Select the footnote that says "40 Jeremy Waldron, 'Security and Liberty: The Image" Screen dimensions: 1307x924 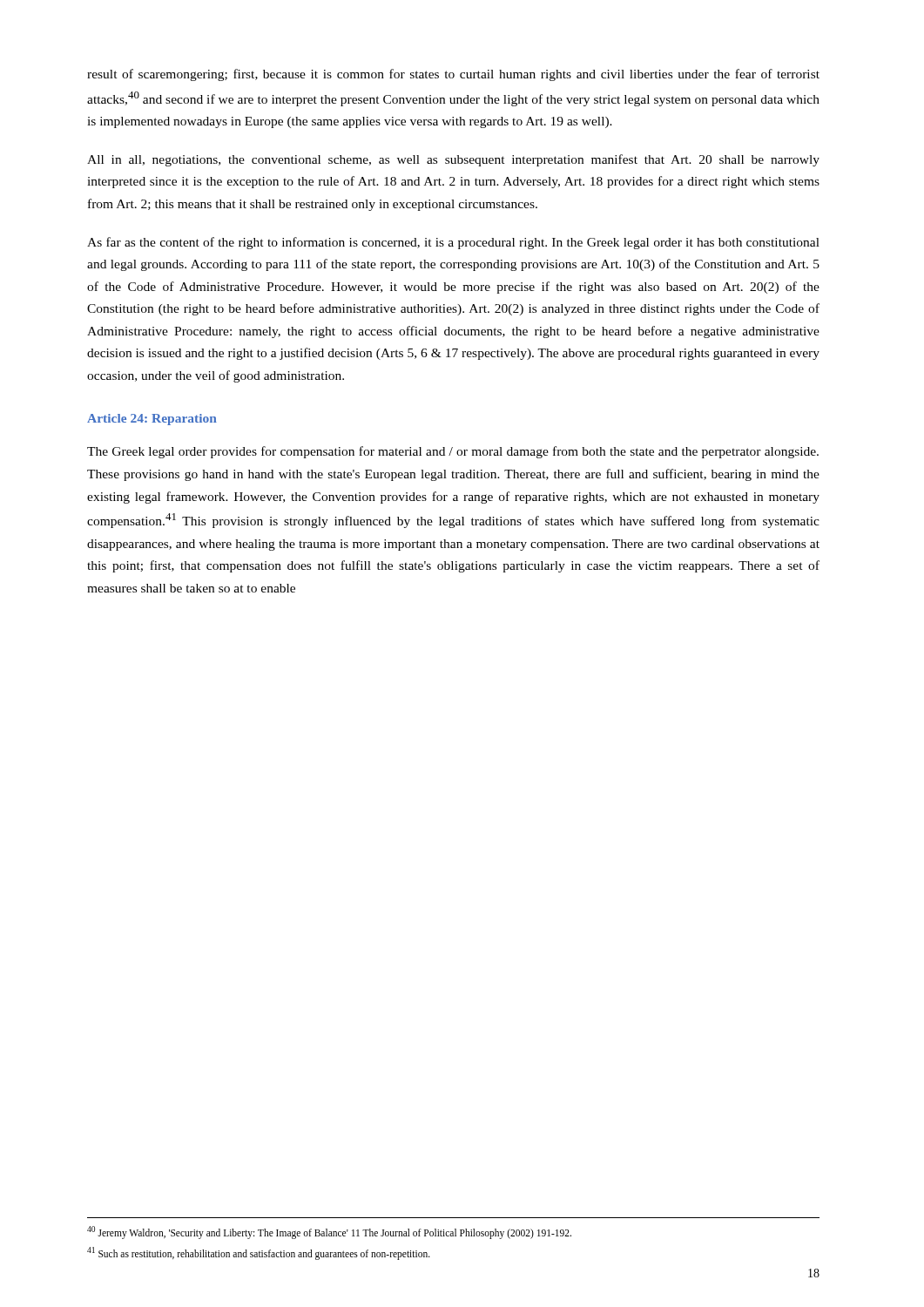pyautogui.click(x=330, y=1231)
